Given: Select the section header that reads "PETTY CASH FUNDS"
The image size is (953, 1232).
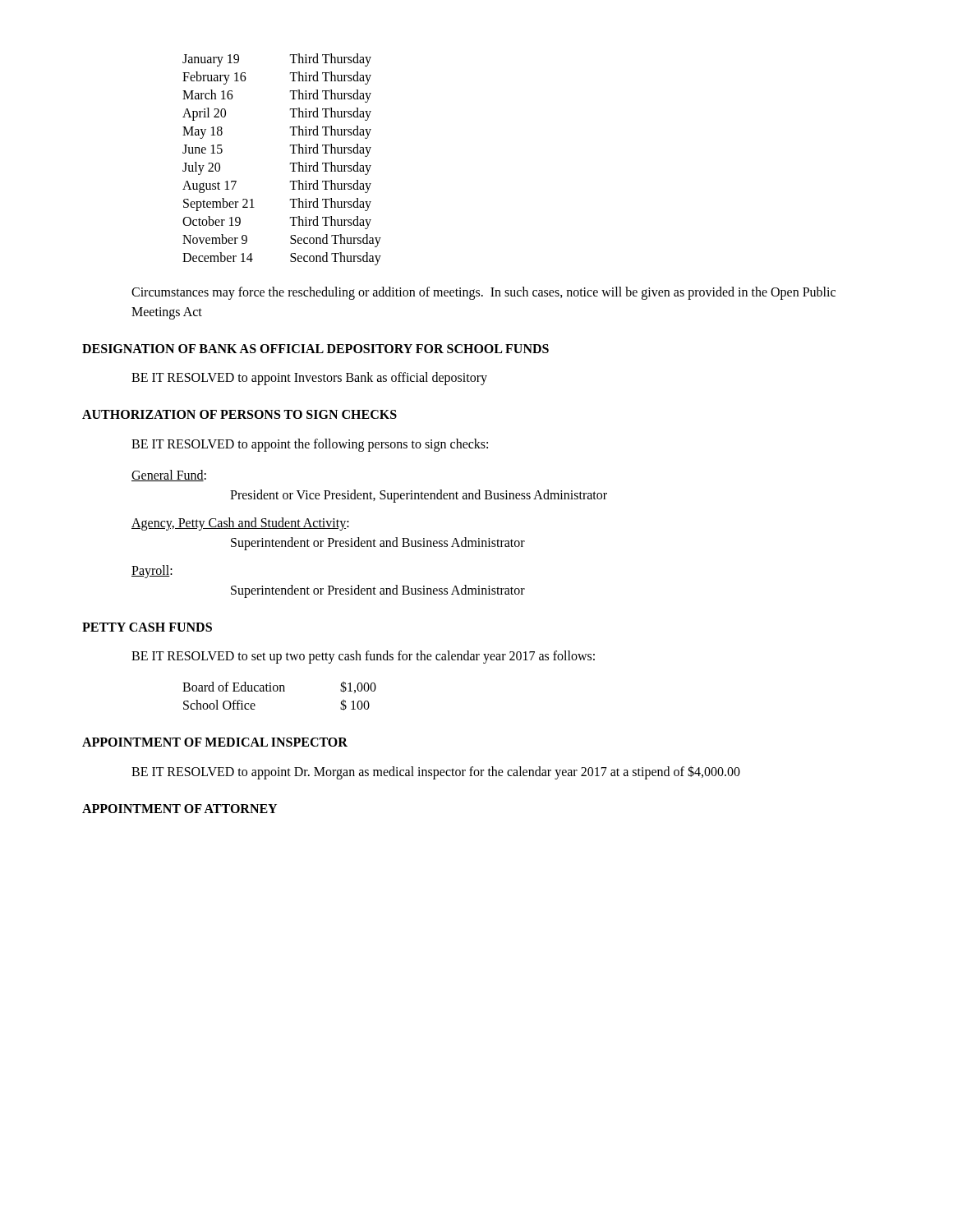Looking at the screenshot, I should pyautogui.click(x=147, y=627).
